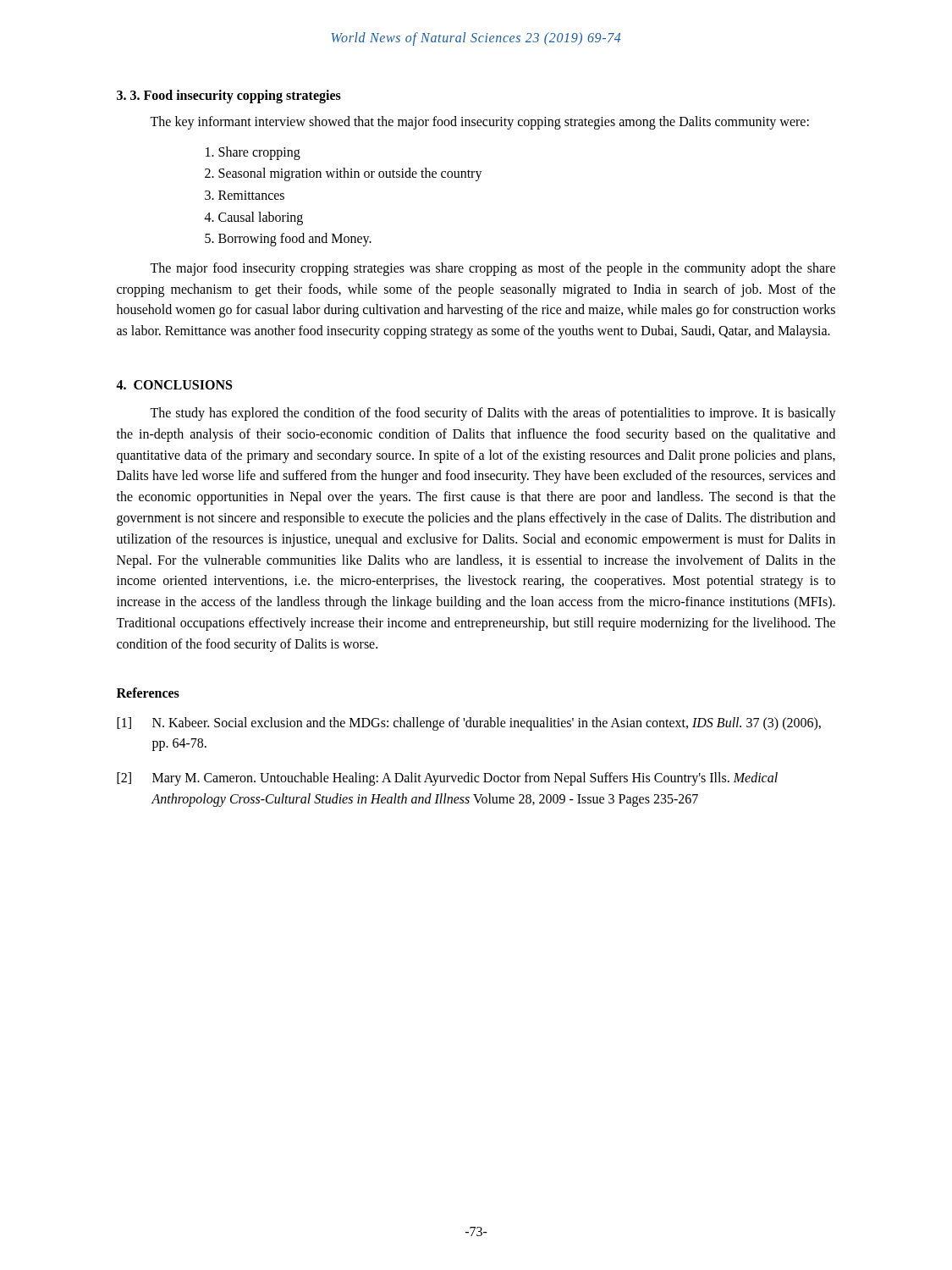The height and width of the screenshot is (1270, 952).
Task: Point to the text starting "[2] Mary M. Cameron. Untouchable Healing: A"
Action: [476, 789]
